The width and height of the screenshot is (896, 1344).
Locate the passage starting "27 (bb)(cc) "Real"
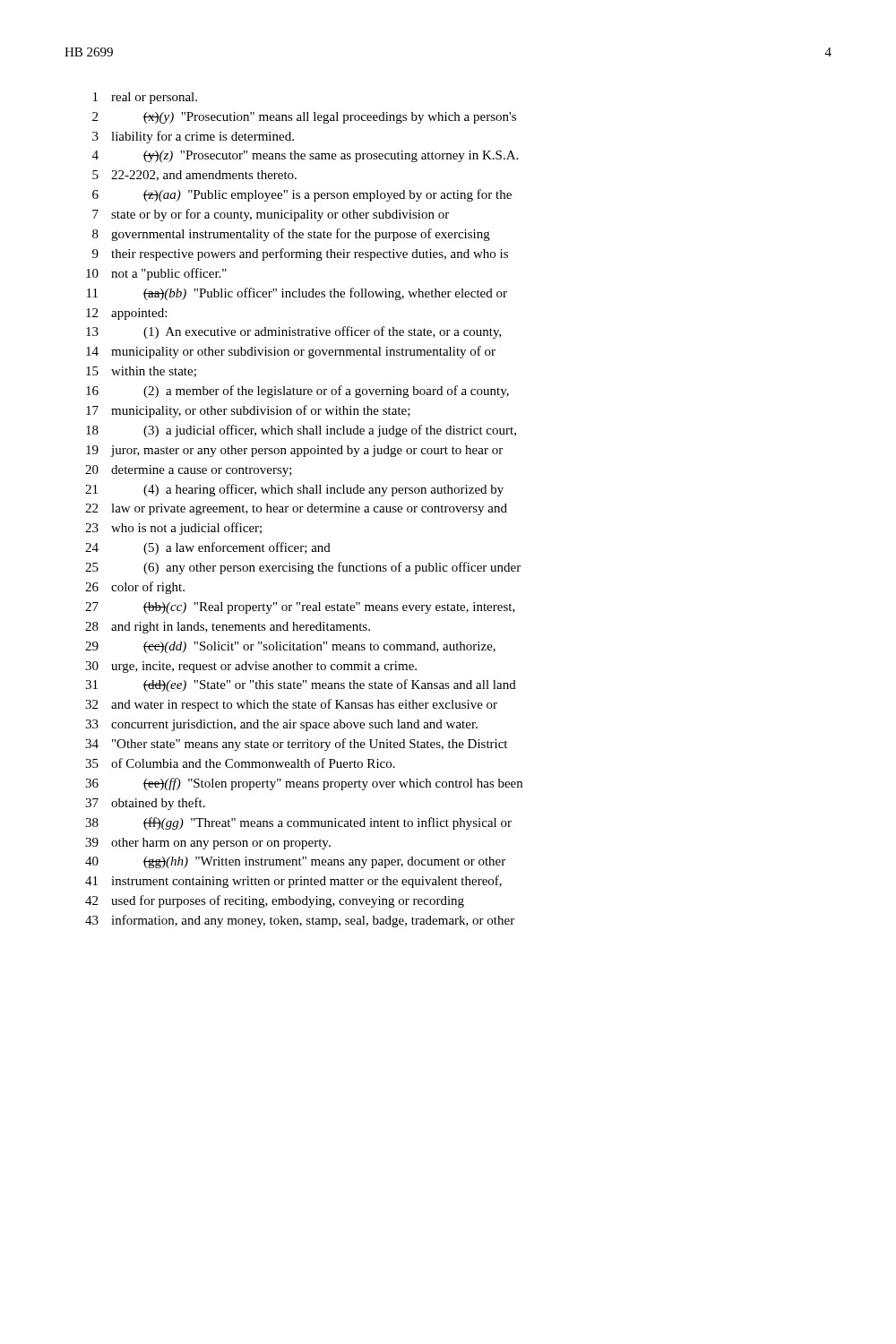[x=448, y=607]
